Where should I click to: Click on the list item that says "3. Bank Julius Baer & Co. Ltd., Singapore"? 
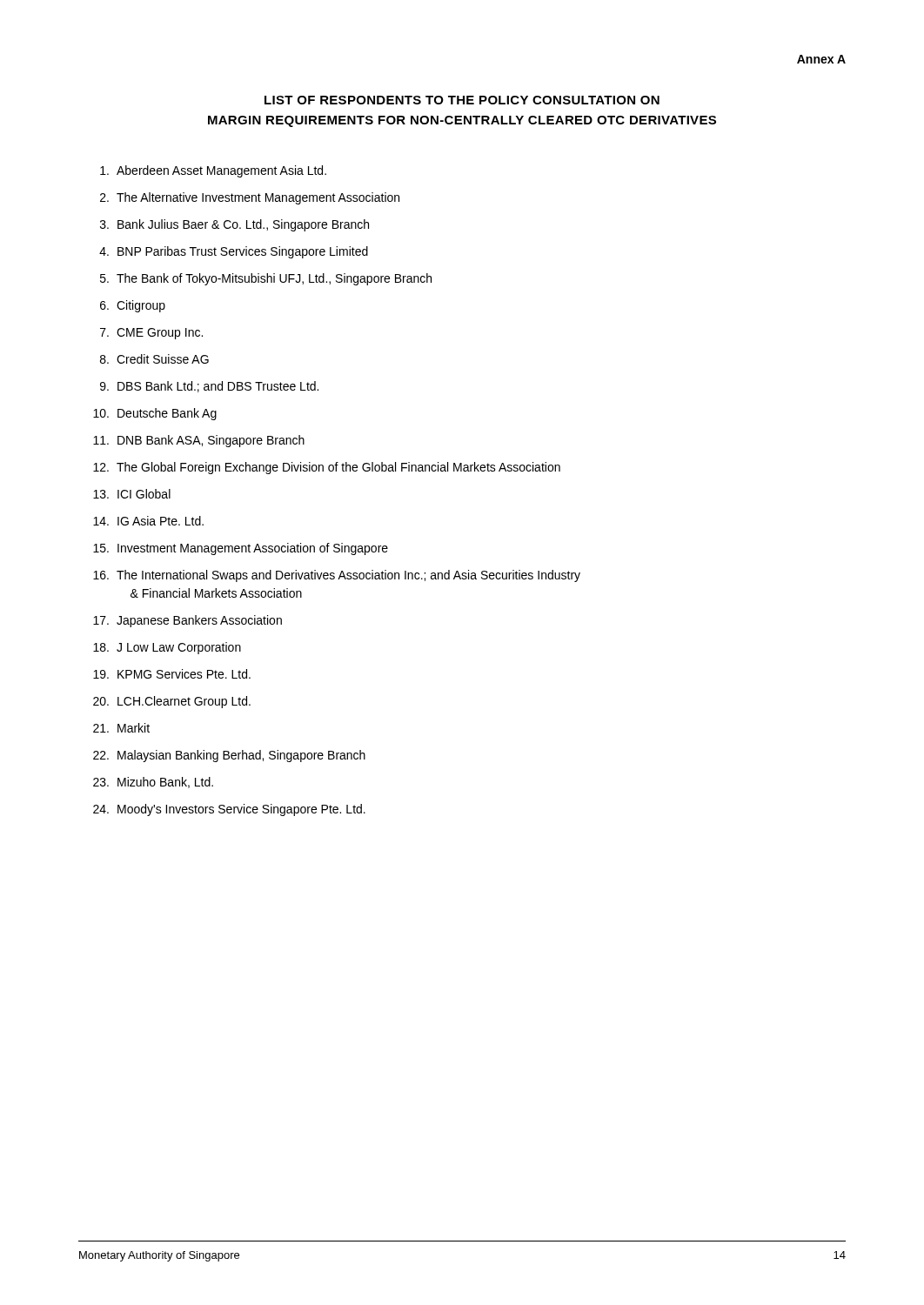[x=234, y=225]
